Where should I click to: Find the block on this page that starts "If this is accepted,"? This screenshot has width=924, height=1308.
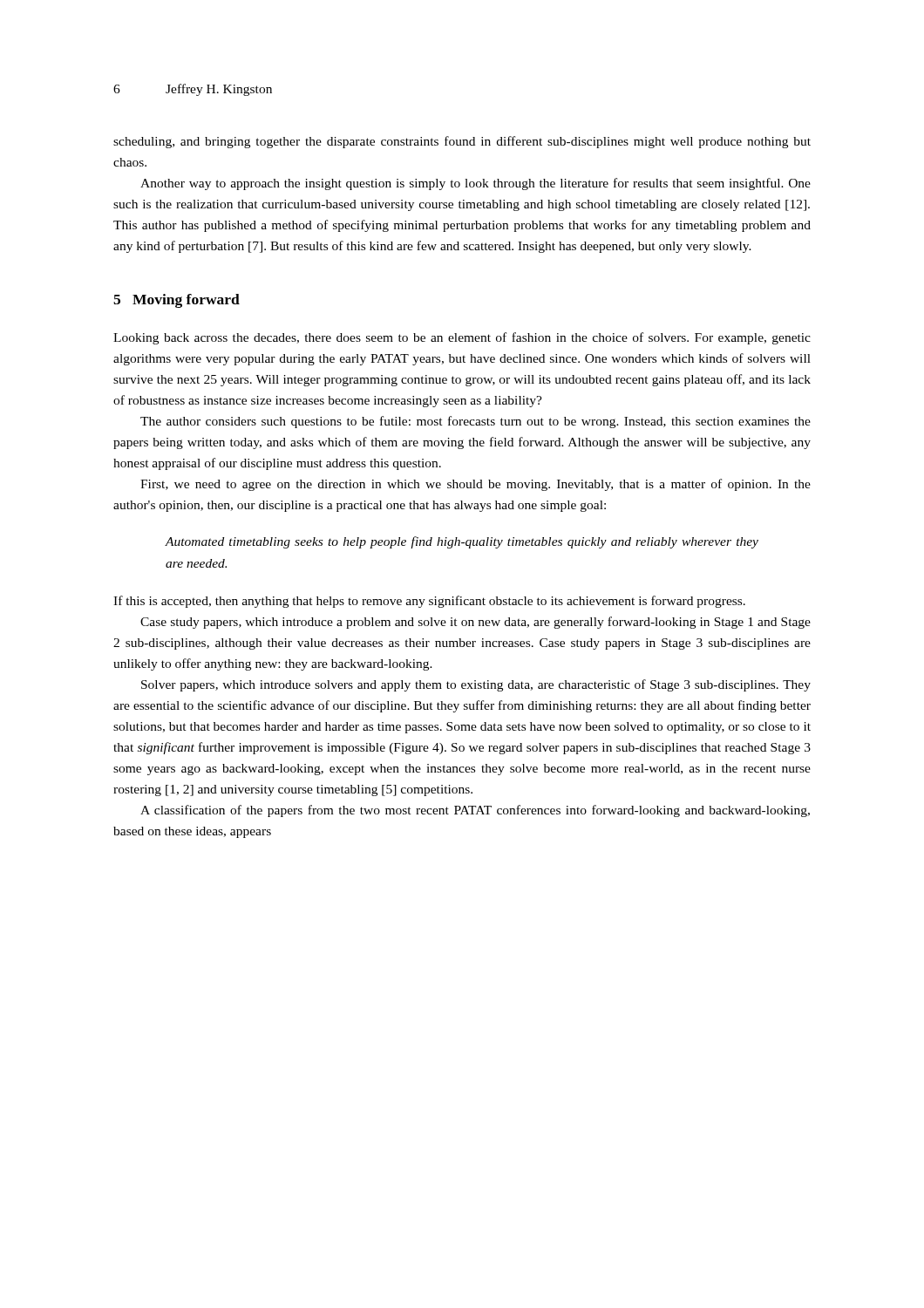point(462,601)
